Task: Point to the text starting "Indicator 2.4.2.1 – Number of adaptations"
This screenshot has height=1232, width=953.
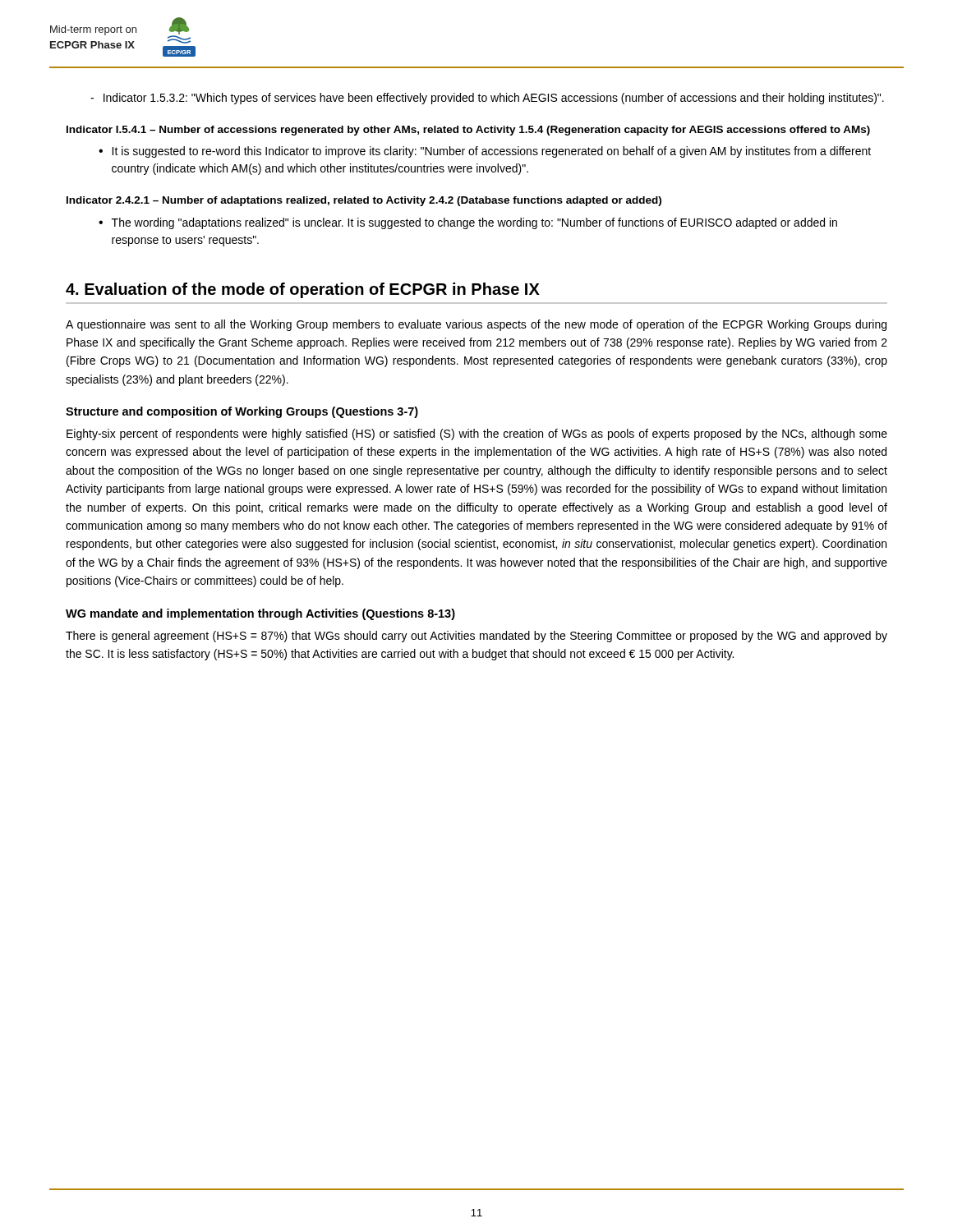Action: click(x=364, y=200)
